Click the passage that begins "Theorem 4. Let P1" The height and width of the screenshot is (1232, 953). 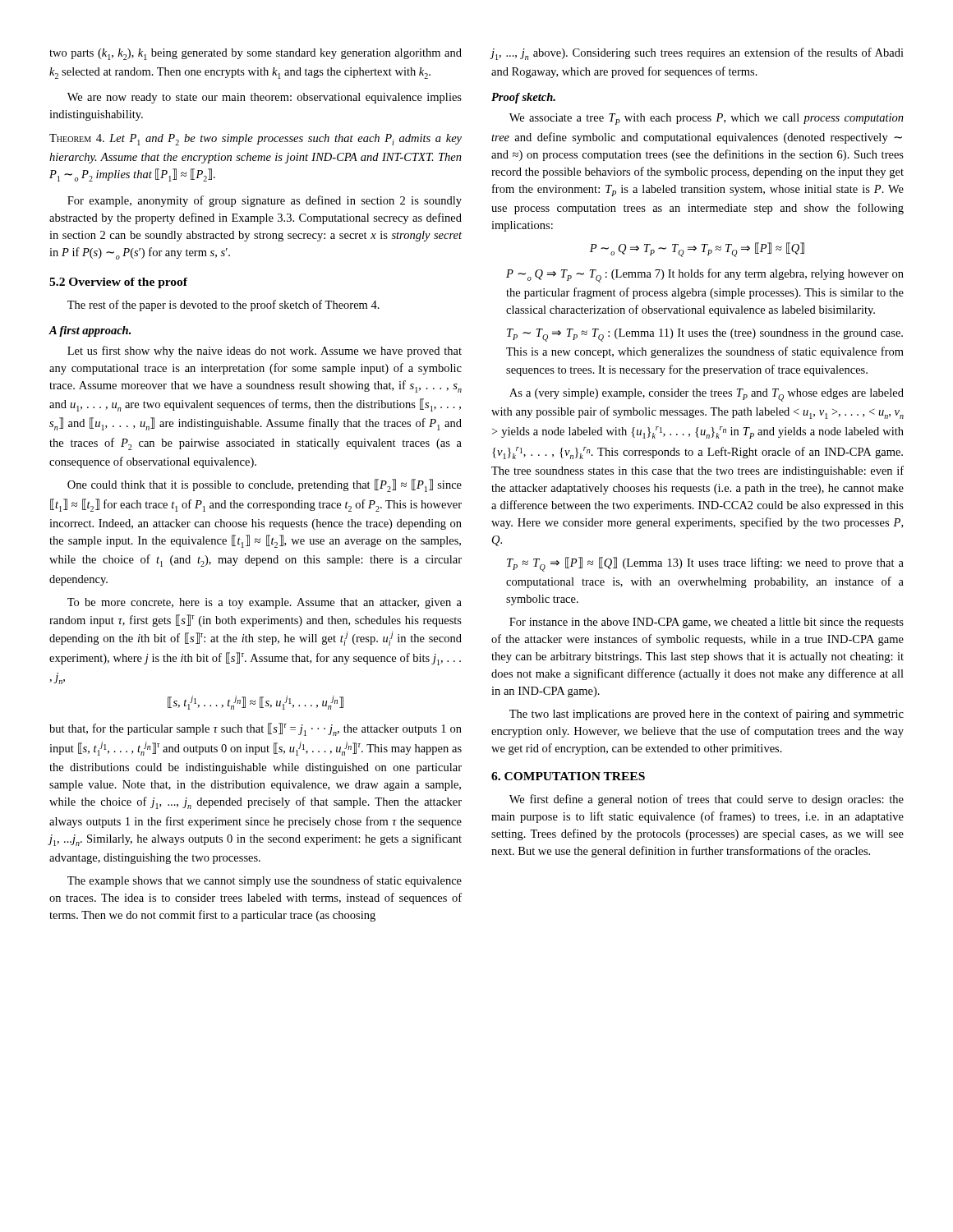click(x=255, y=157)
